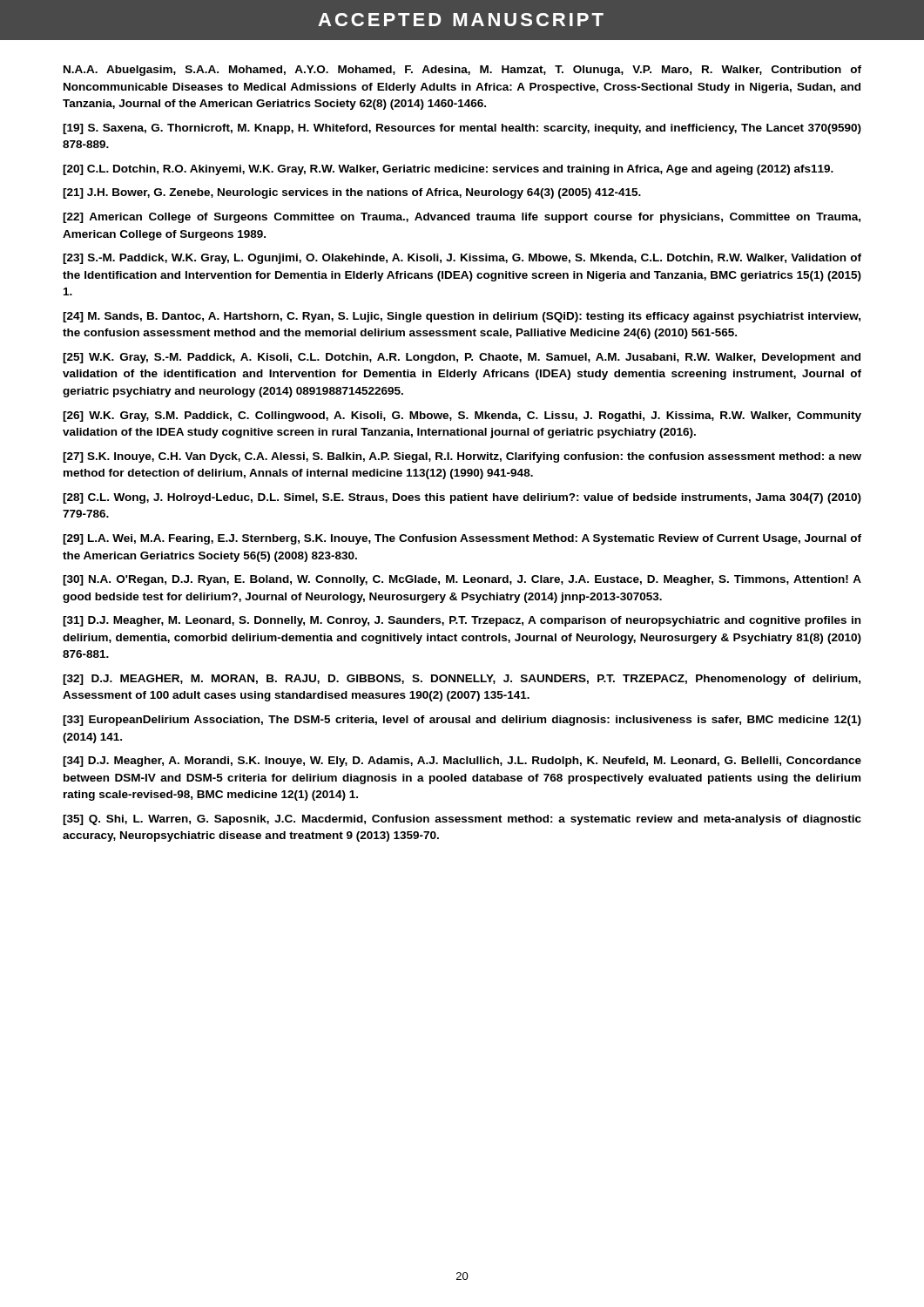Where is the passage that starts "[22] American College of Surgeons"?
This screenshot has width=924, height=1307.
coord(462,225)
